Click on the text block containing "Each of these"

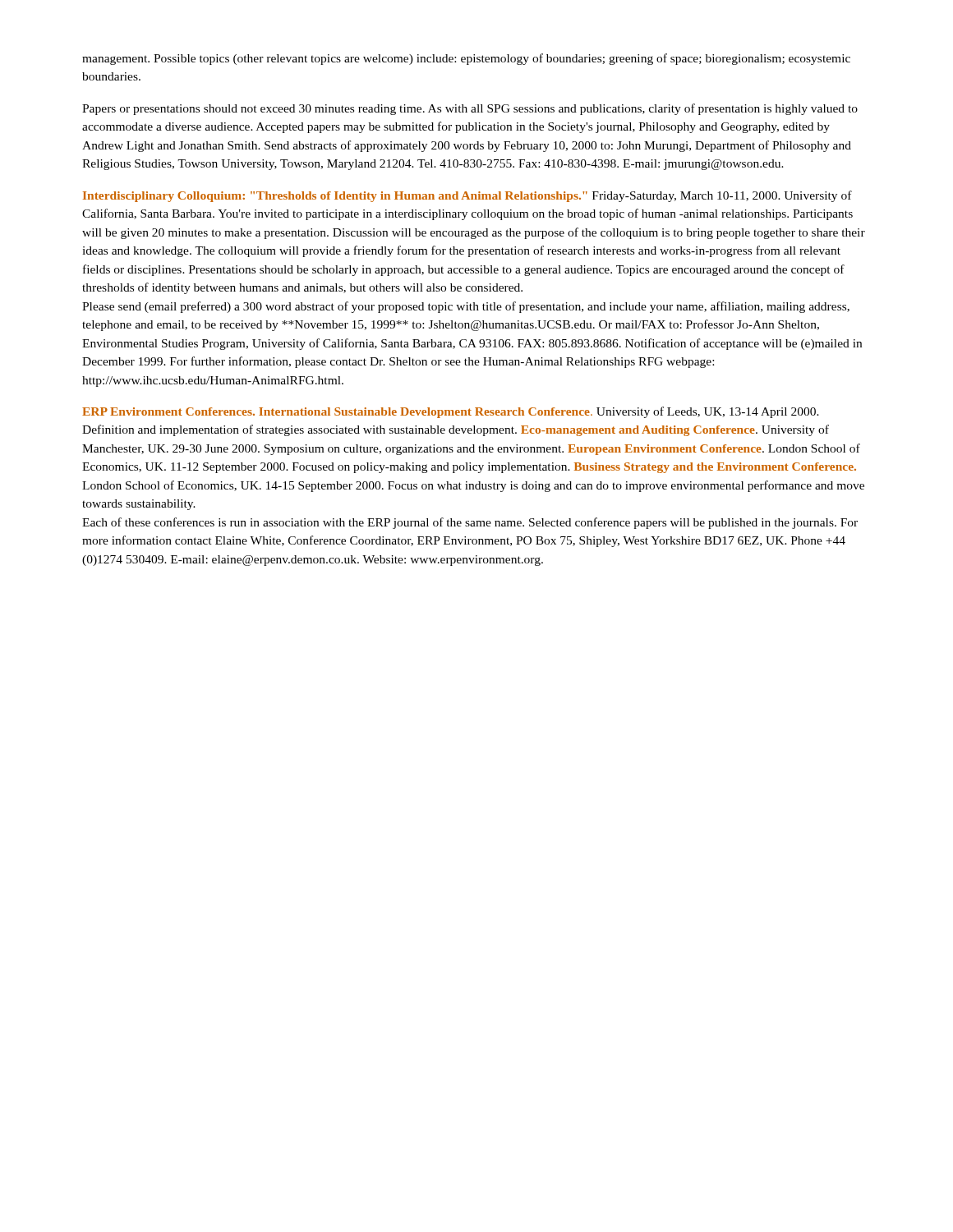(x=476, y=541)
